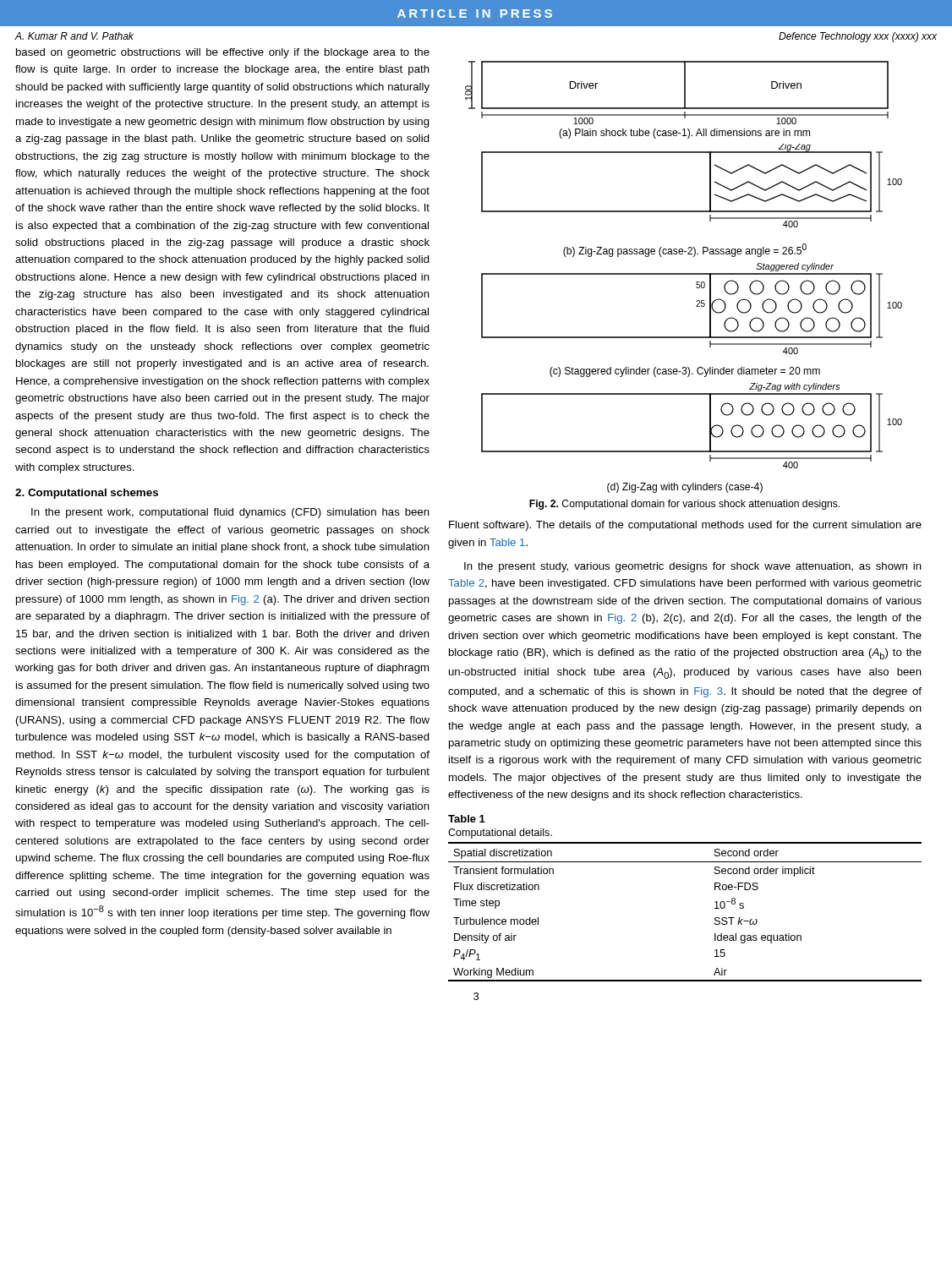Navigate to the text block starting "Fluent software). The details"
Image resolution: width=952 pixels, height=1268 pixels.
[x=685, y=660]
